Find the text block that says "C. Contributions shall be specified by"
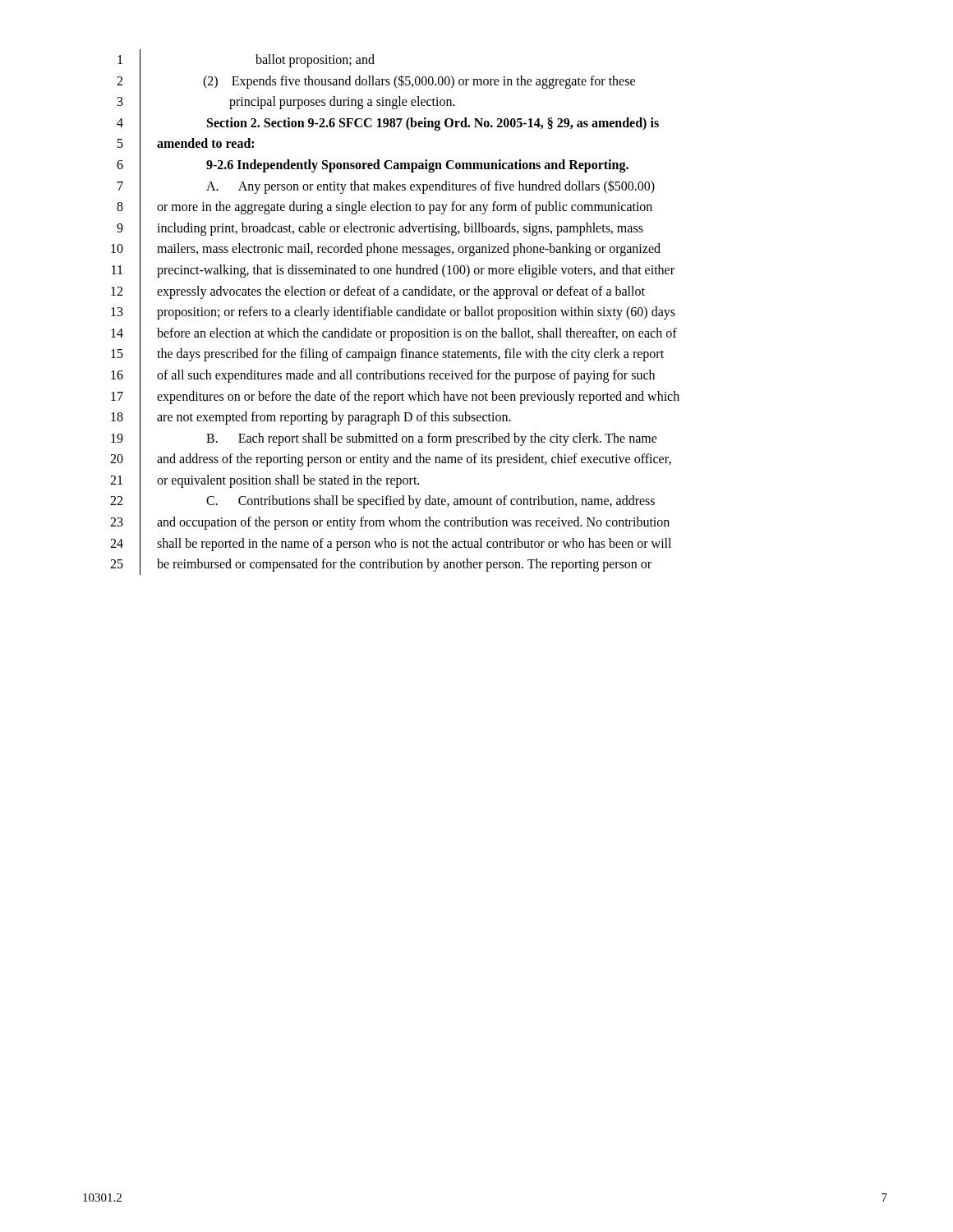The width and height of the screenshot is (953, 1232). [x=431, y=501]
